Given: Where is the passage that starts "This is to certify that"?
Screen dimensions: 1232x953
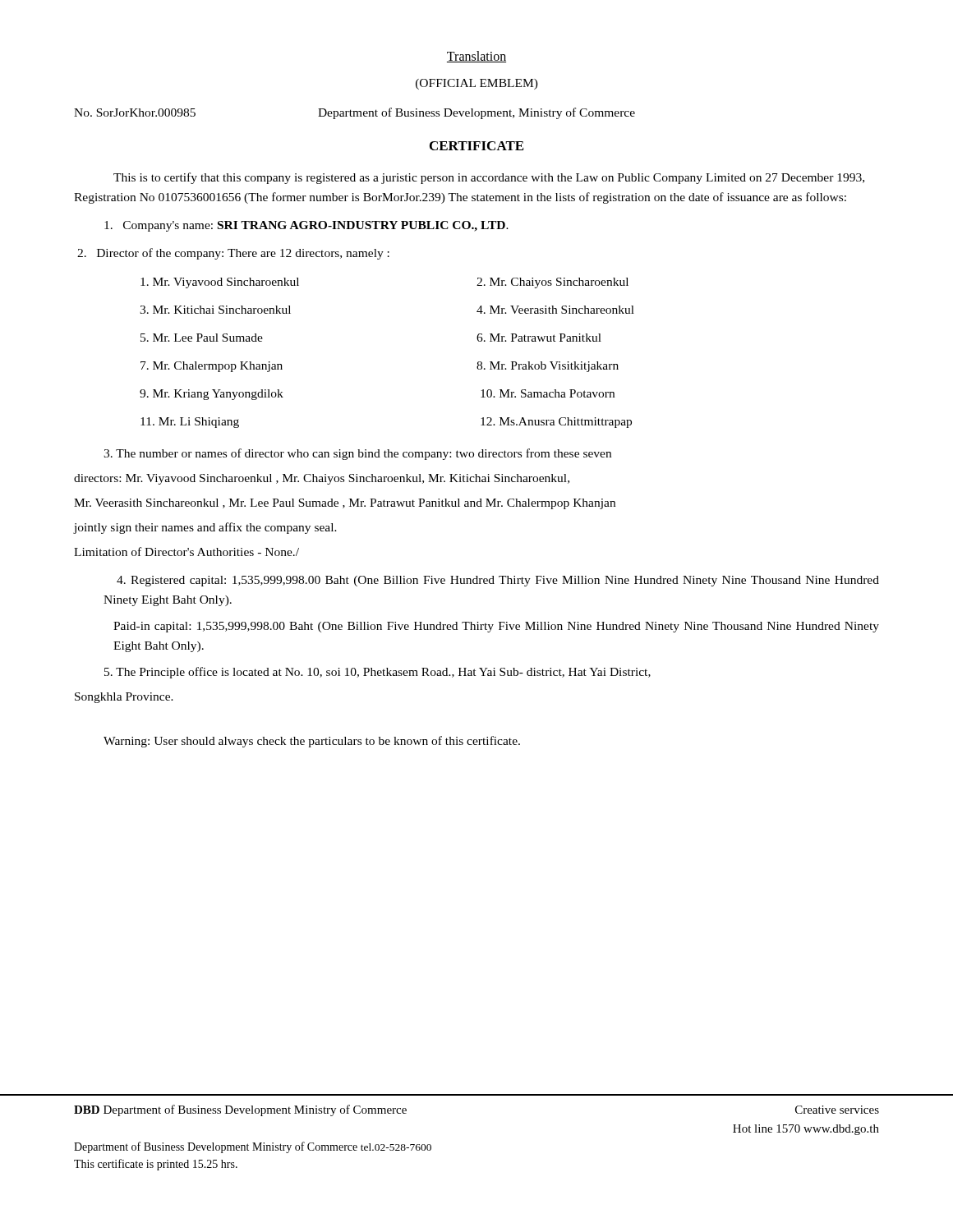Looking at the screenshot, I should [470, 187].
